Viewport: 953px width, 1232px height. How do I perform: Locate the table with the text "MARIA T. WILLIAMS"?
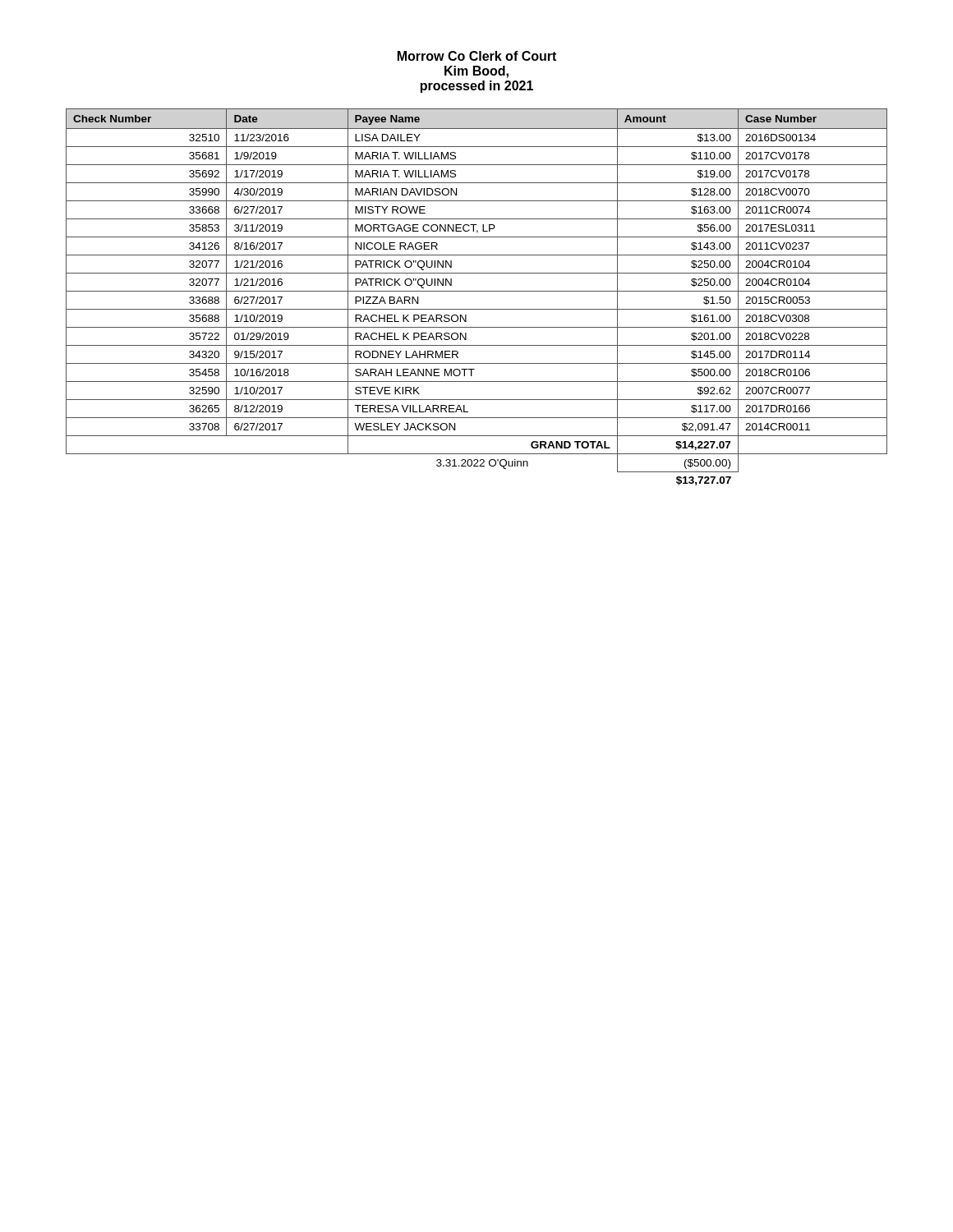[476, 299]
